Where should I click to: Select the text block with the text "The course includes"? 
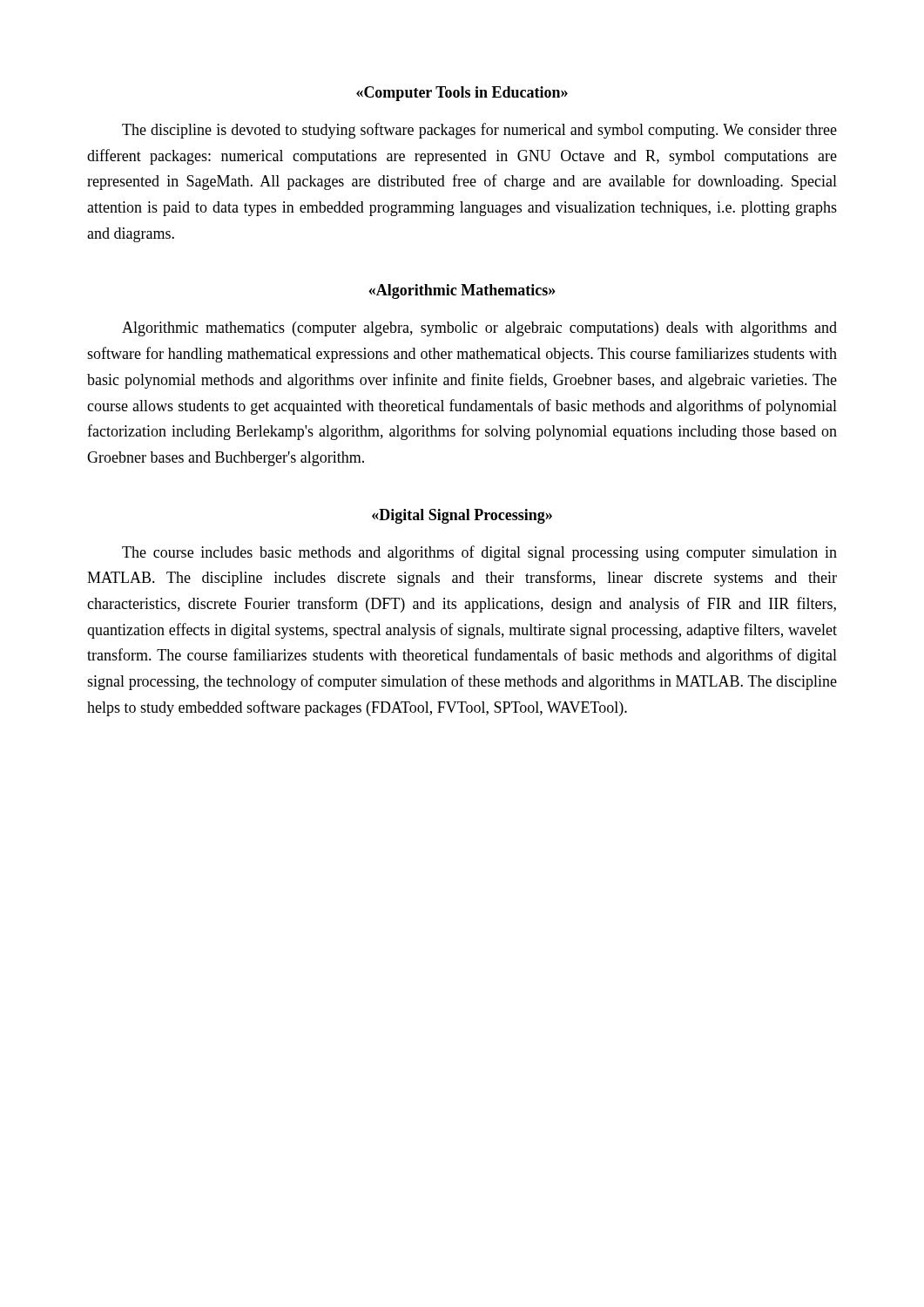[x=462, y=630]
